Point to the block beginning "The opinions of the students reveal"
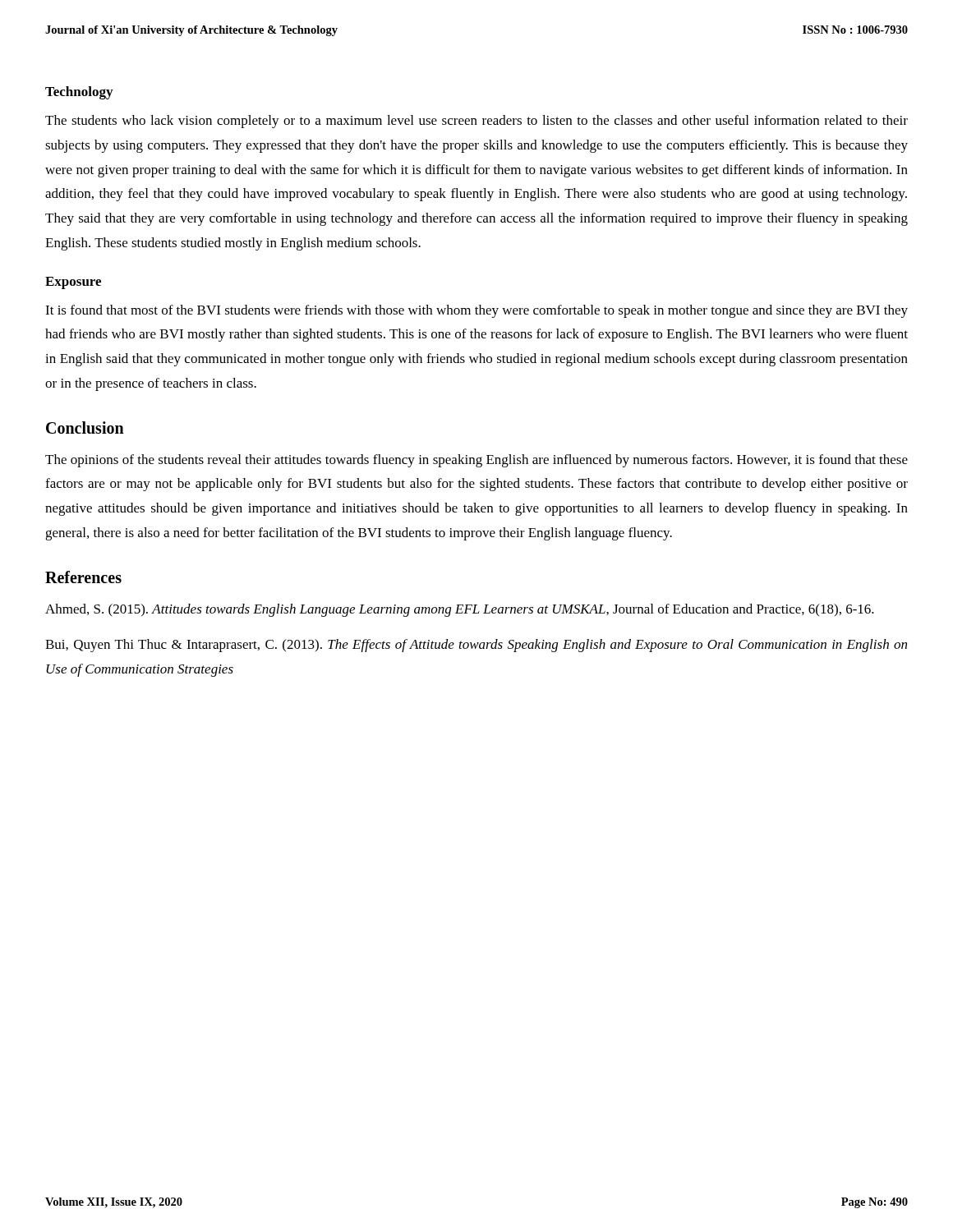The image size is (953, 1232). (476, 496)
